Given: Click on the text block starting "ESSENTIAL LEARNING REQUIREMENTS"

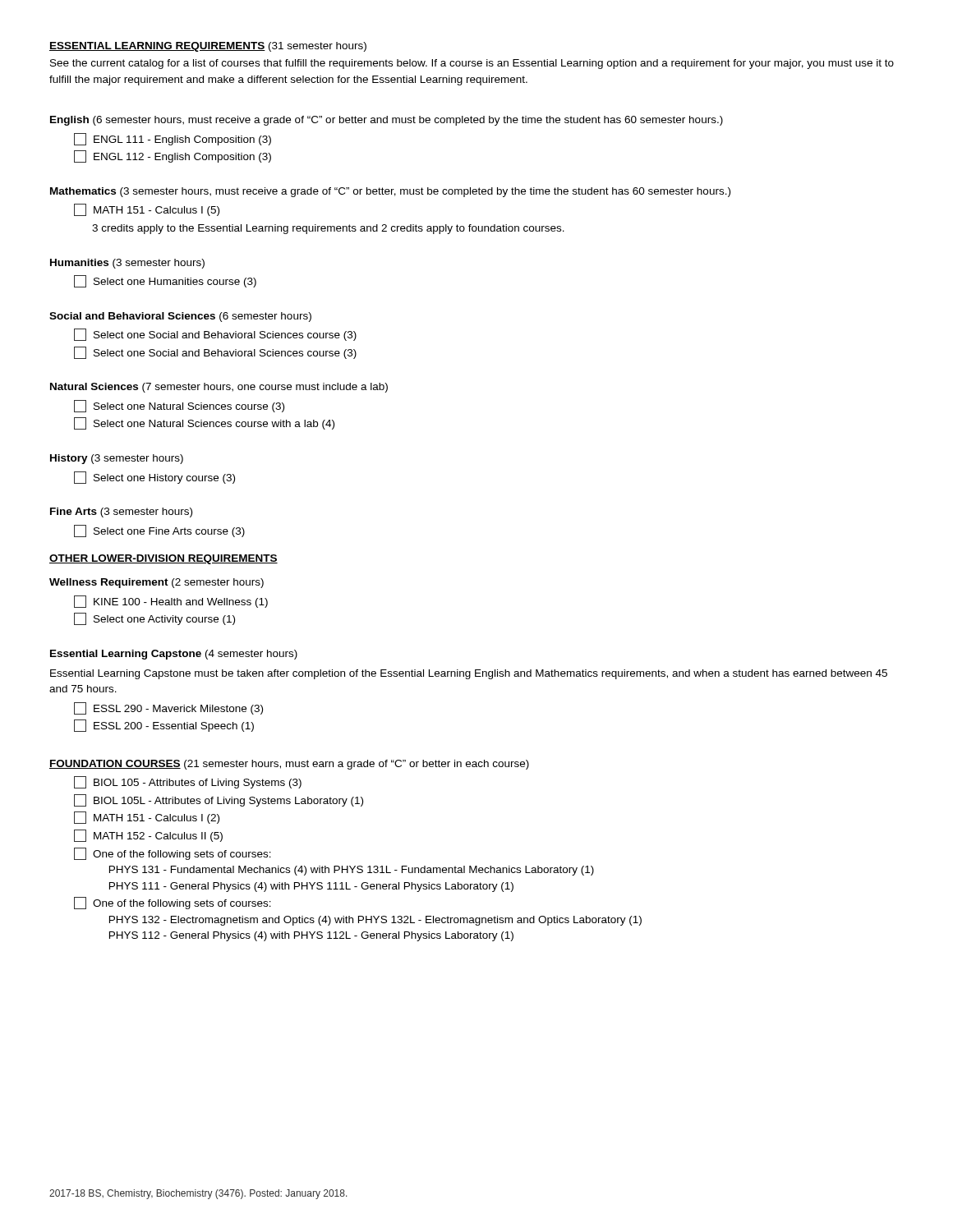Looking at the screenshot, I should (x=157, y=46).
